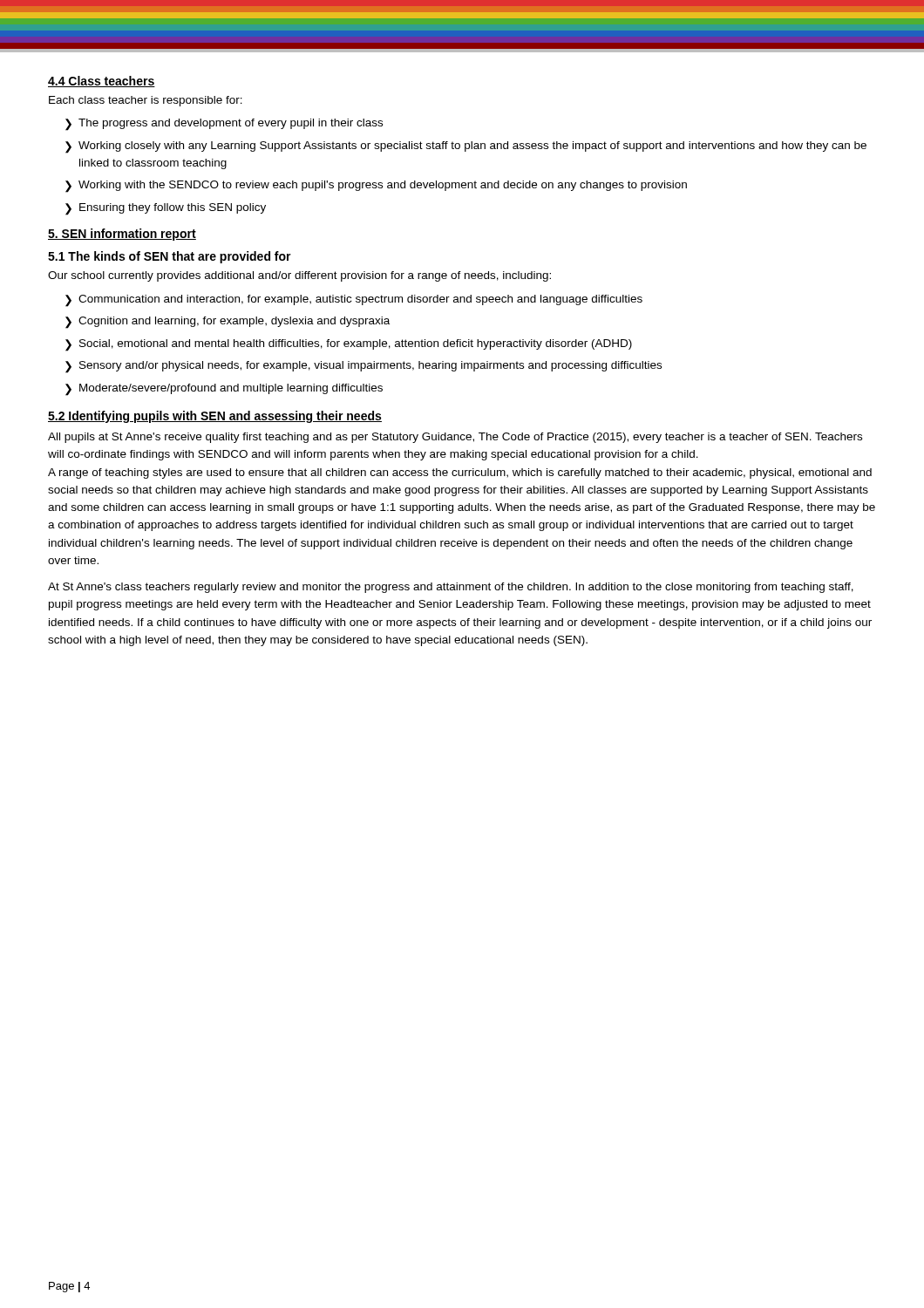Screen dimensions: 1308x924
Task: Find the text starting "Our school currently provides additional"
Action: tap(300, 275)
